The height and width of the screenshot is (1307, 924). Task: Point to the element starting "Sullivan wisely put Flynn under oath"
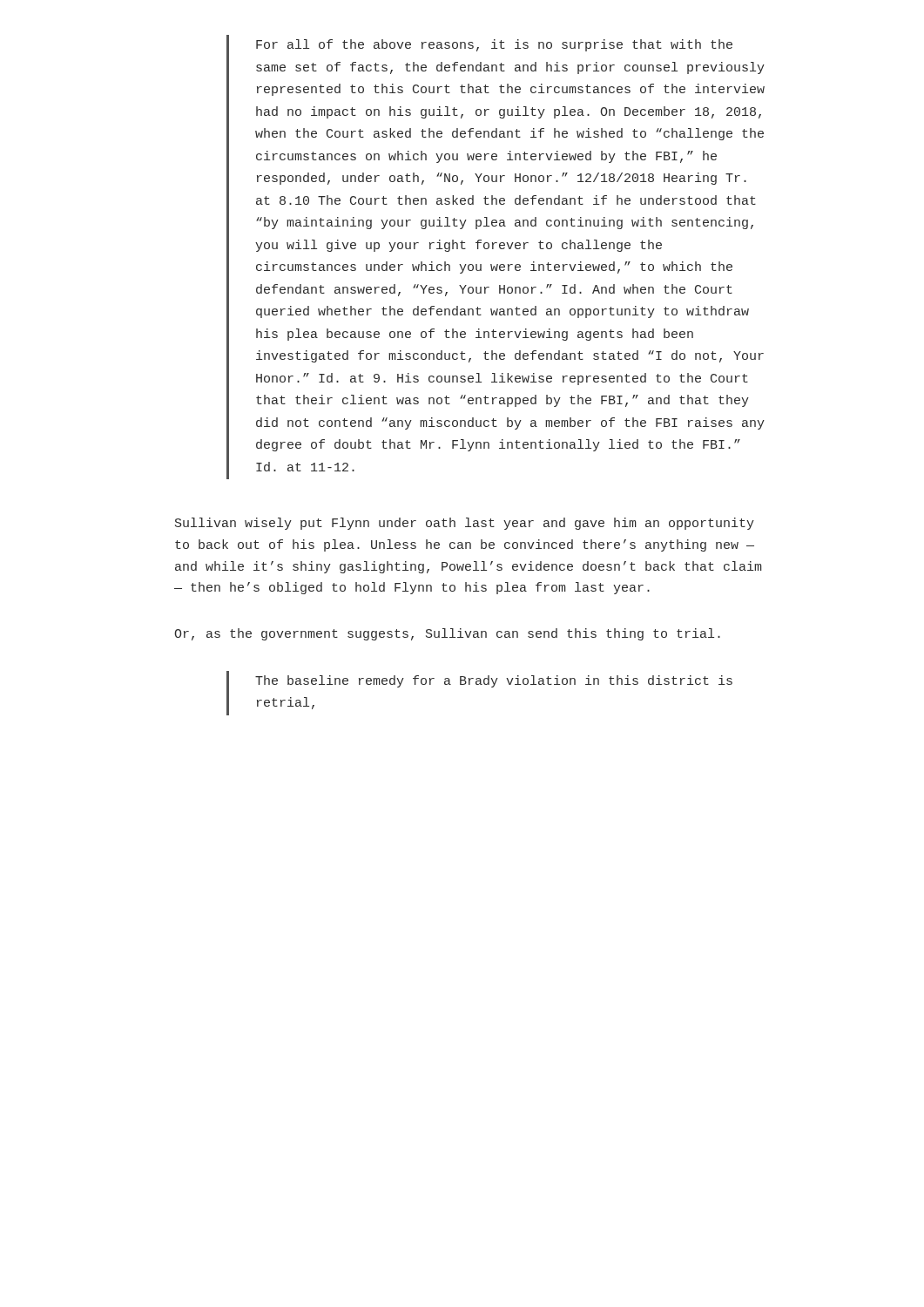470,557
